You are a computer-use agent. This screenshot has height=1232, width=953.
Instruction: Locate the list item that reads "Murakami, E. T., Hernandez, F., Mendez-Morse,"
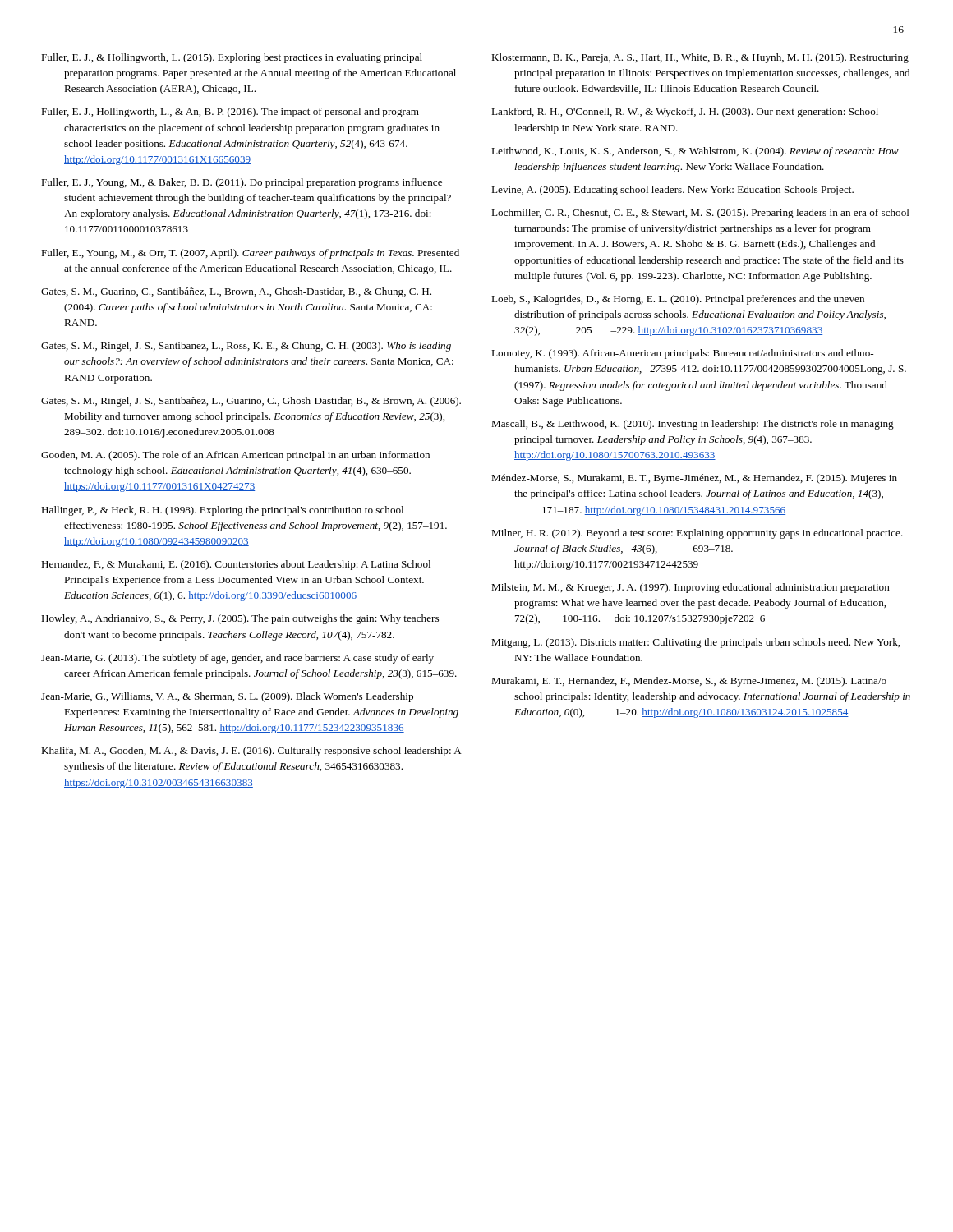point(701,696)
